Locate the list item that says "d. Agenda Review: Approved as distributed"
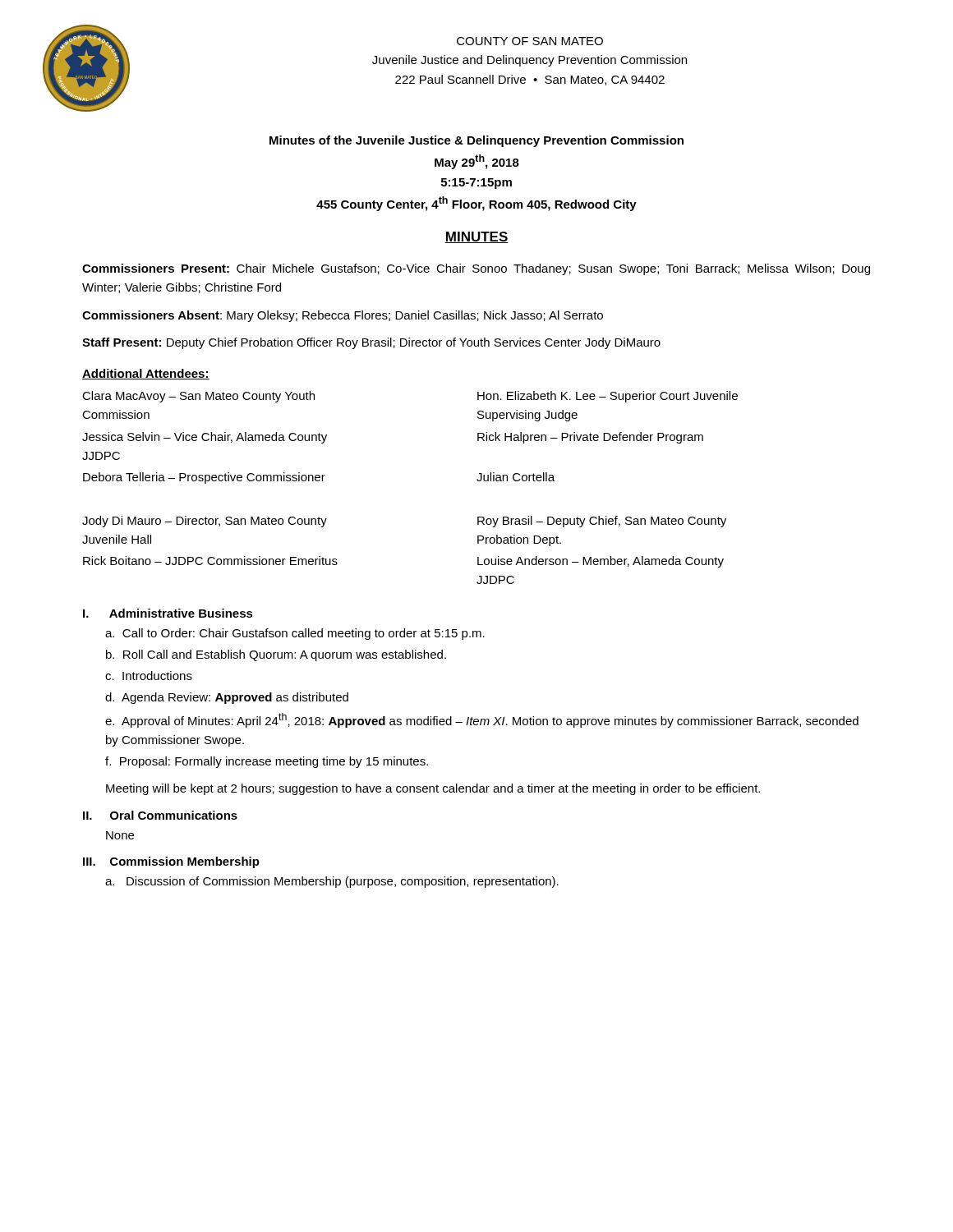 point(227,697)
